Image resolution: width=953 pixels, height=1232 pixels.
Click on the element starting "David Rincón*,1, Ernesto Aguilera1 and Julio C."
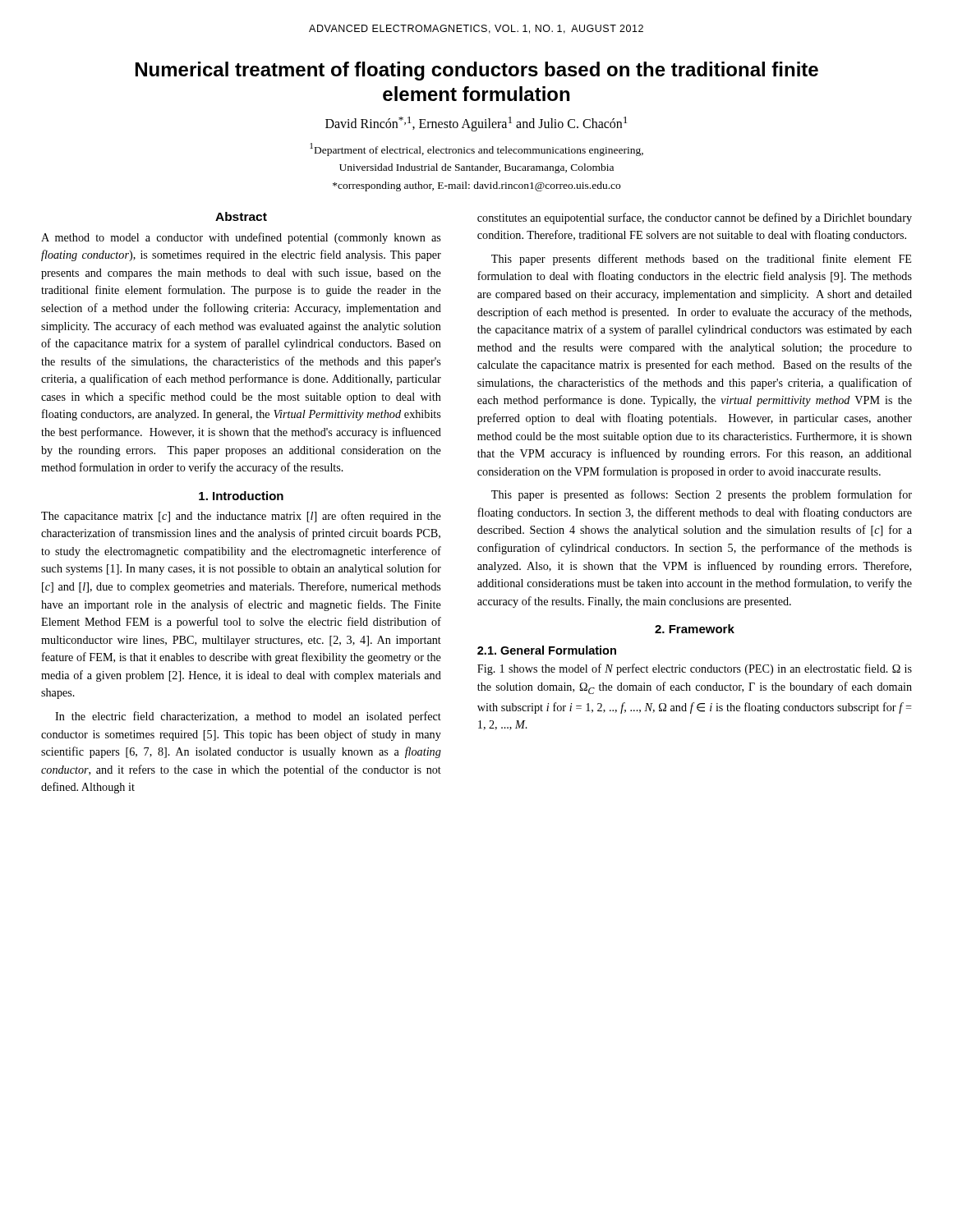tap(476, 122)
